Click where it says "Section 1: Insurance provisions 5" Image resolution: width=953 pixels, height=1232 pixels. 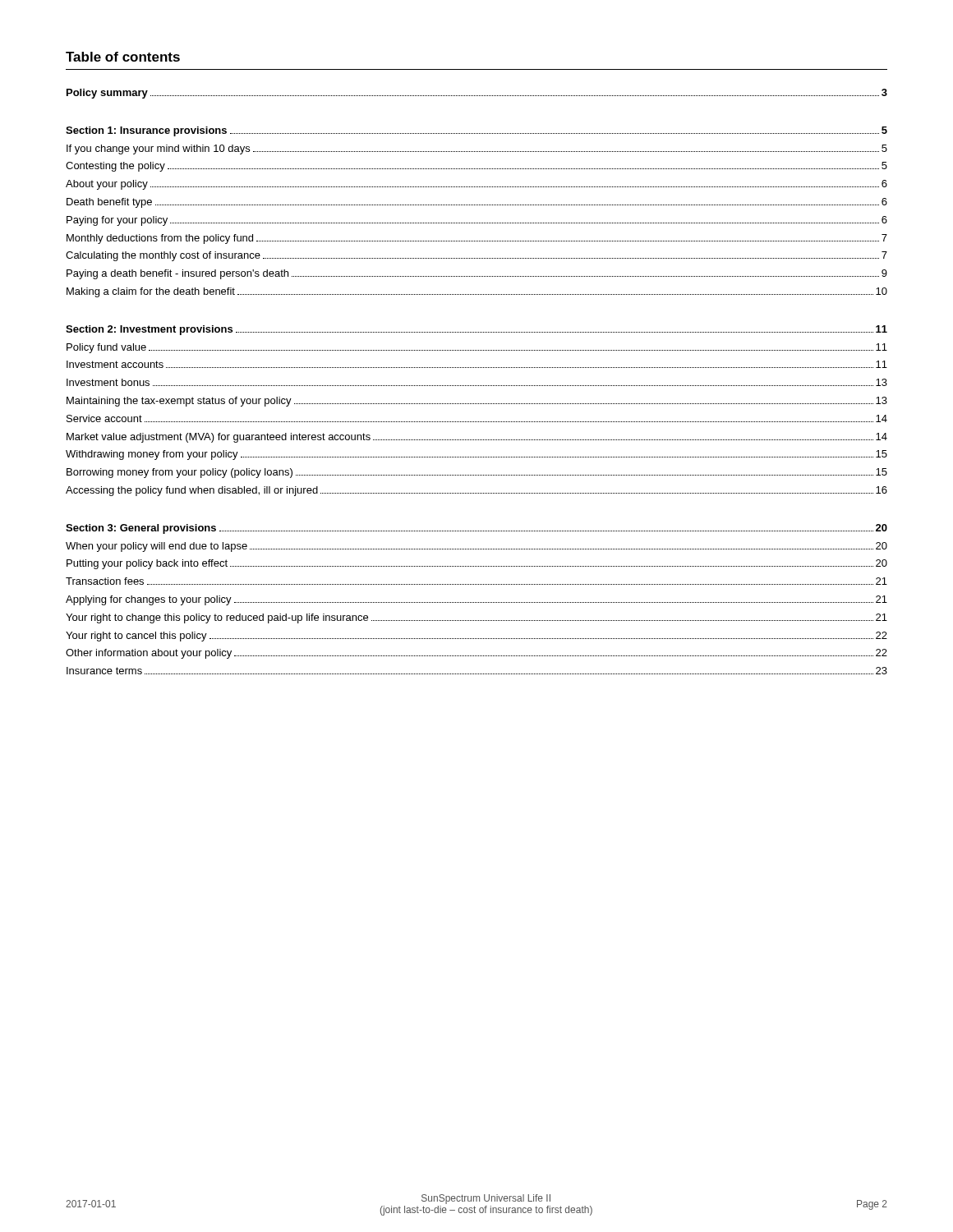coord(476,131)
